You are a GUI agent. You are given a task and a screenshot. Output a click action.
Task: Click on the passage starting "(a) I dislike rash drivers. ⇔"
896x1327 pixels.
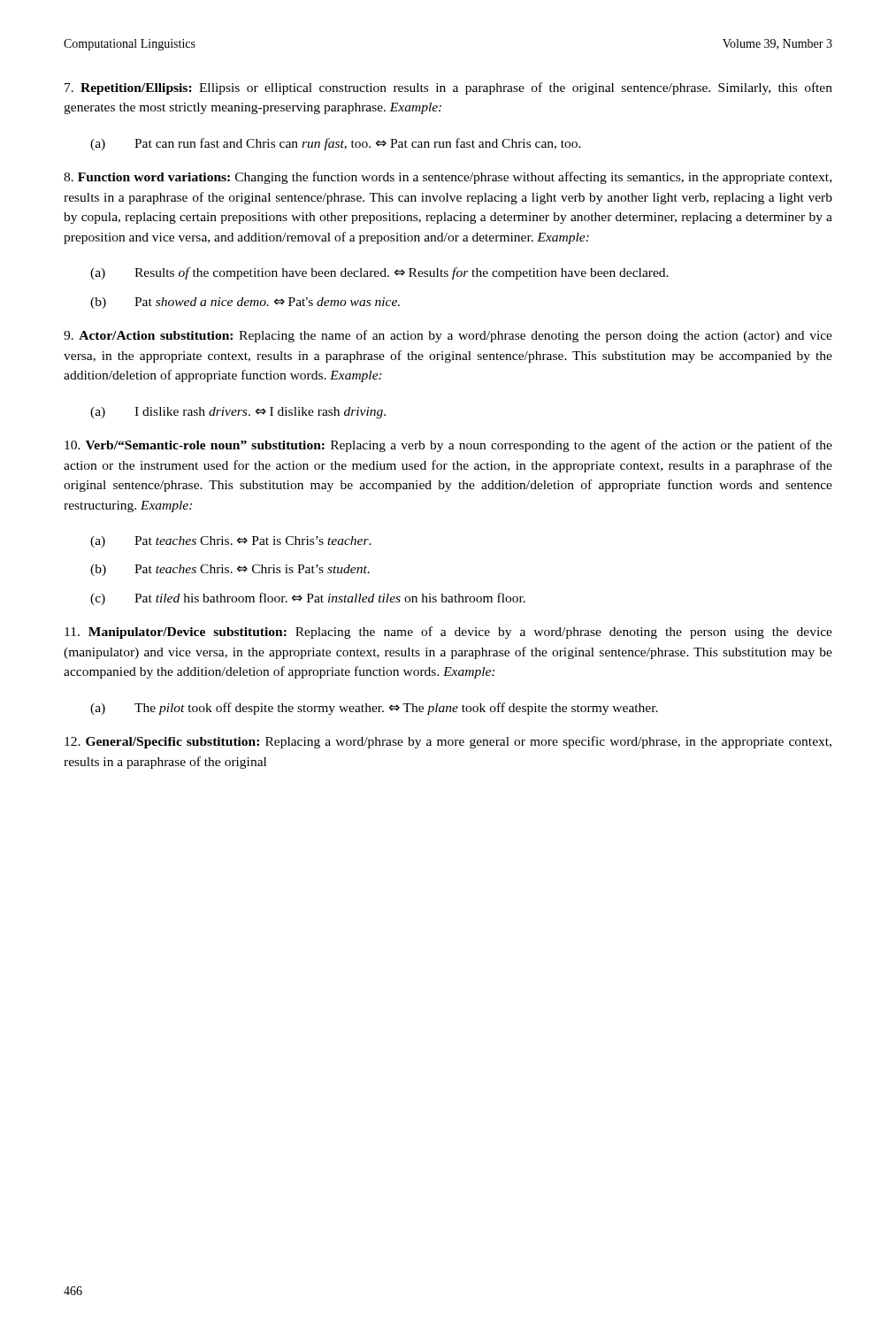238,413
